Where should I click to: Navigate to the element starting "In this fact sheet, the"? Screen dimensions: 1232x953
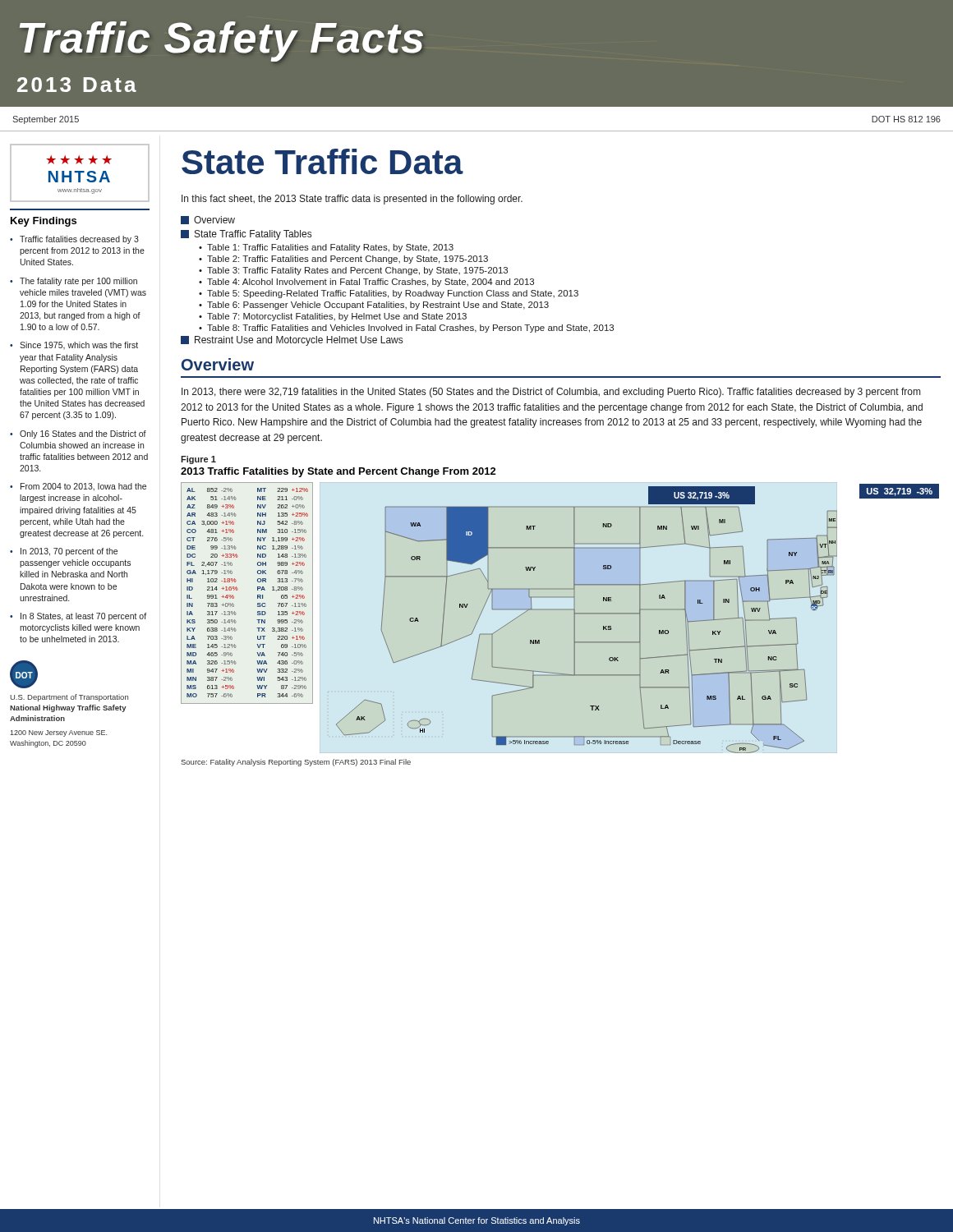pos(352,199)
